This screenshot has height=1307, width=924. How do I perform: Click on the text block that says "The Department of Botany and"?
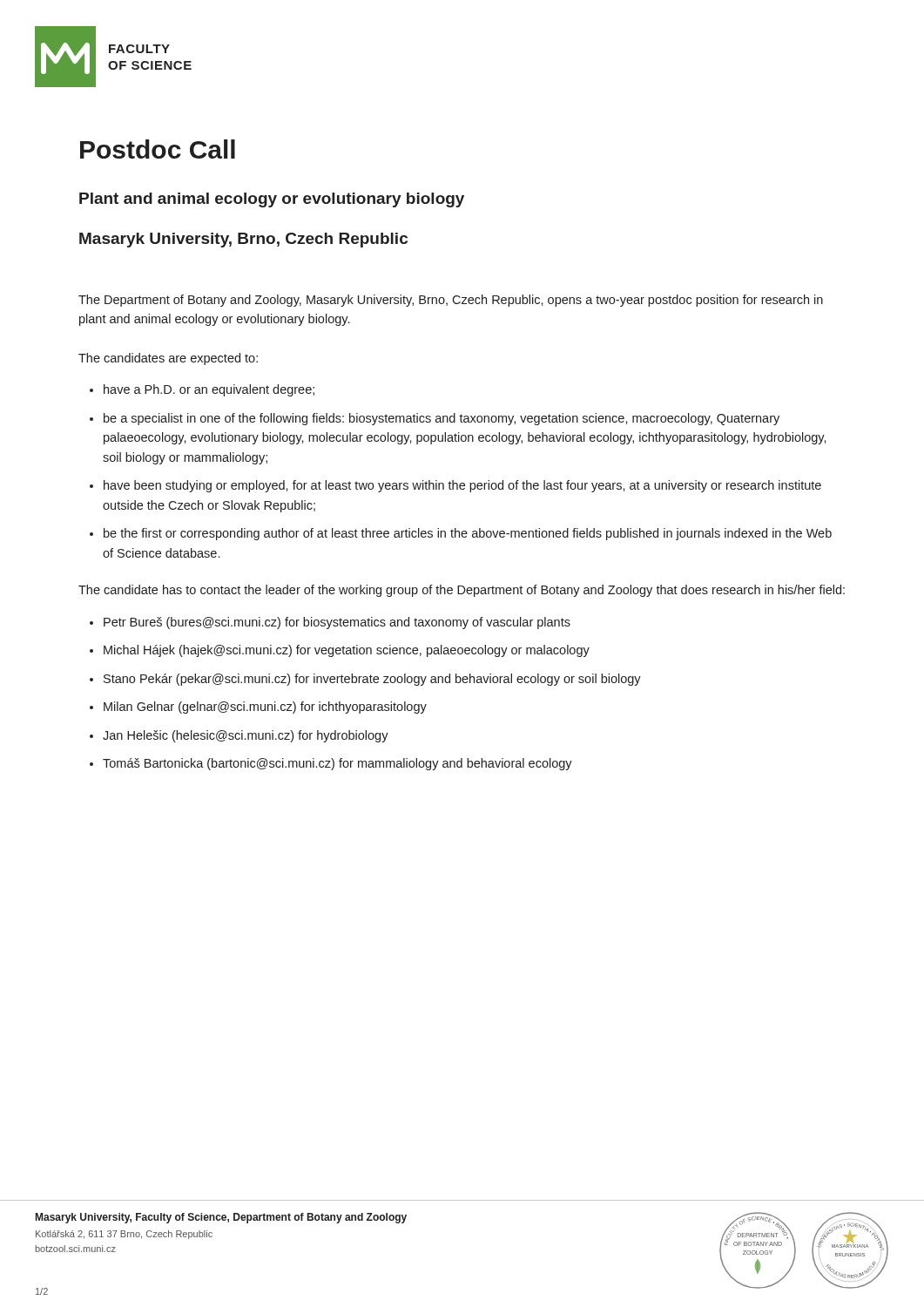tap(451, 309)
